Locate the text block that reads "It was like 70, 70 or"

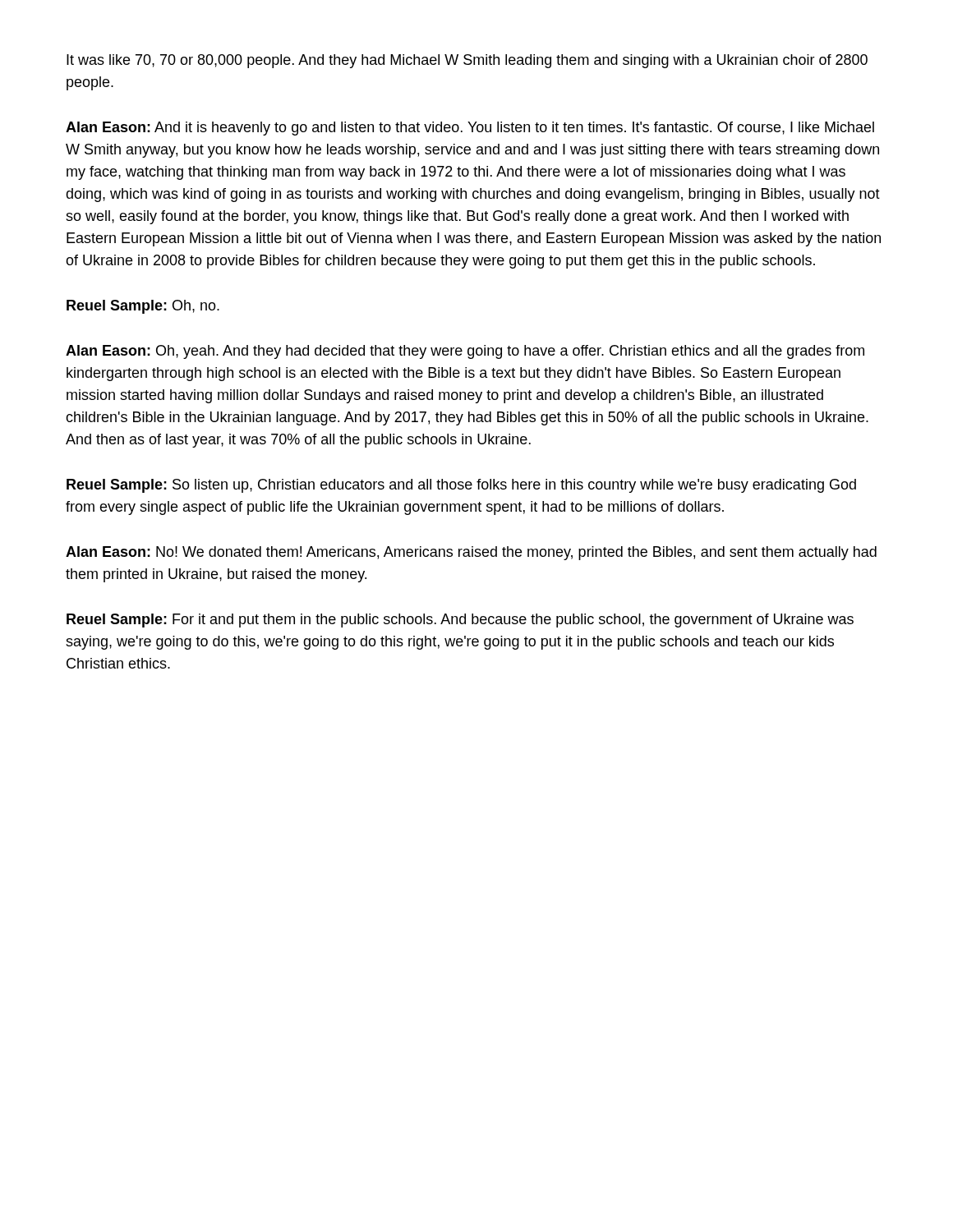pyautogui.click(x=467, y=71)
